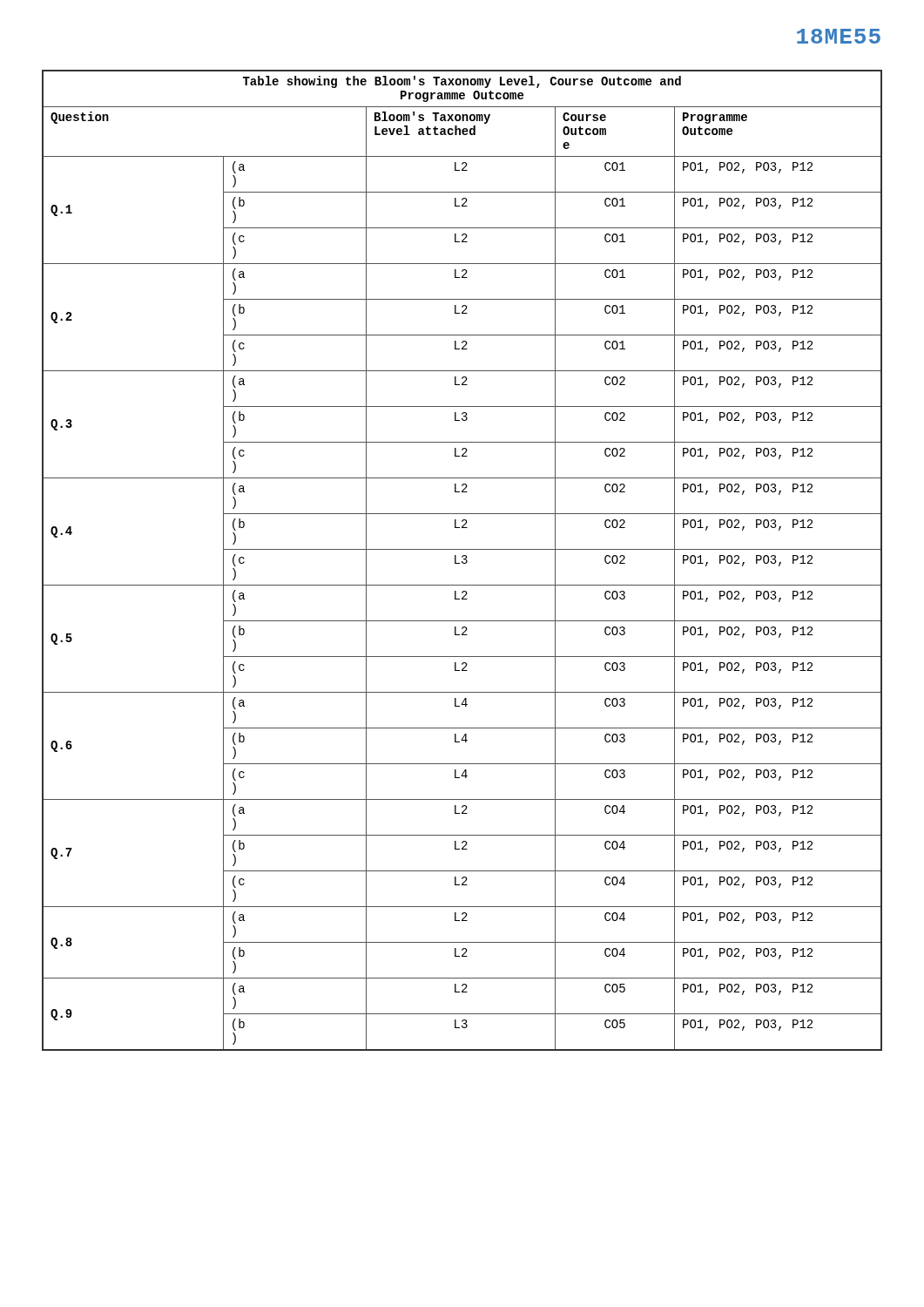
Task: Find the table that mentions "(a )"
Action: click(462, 560)
